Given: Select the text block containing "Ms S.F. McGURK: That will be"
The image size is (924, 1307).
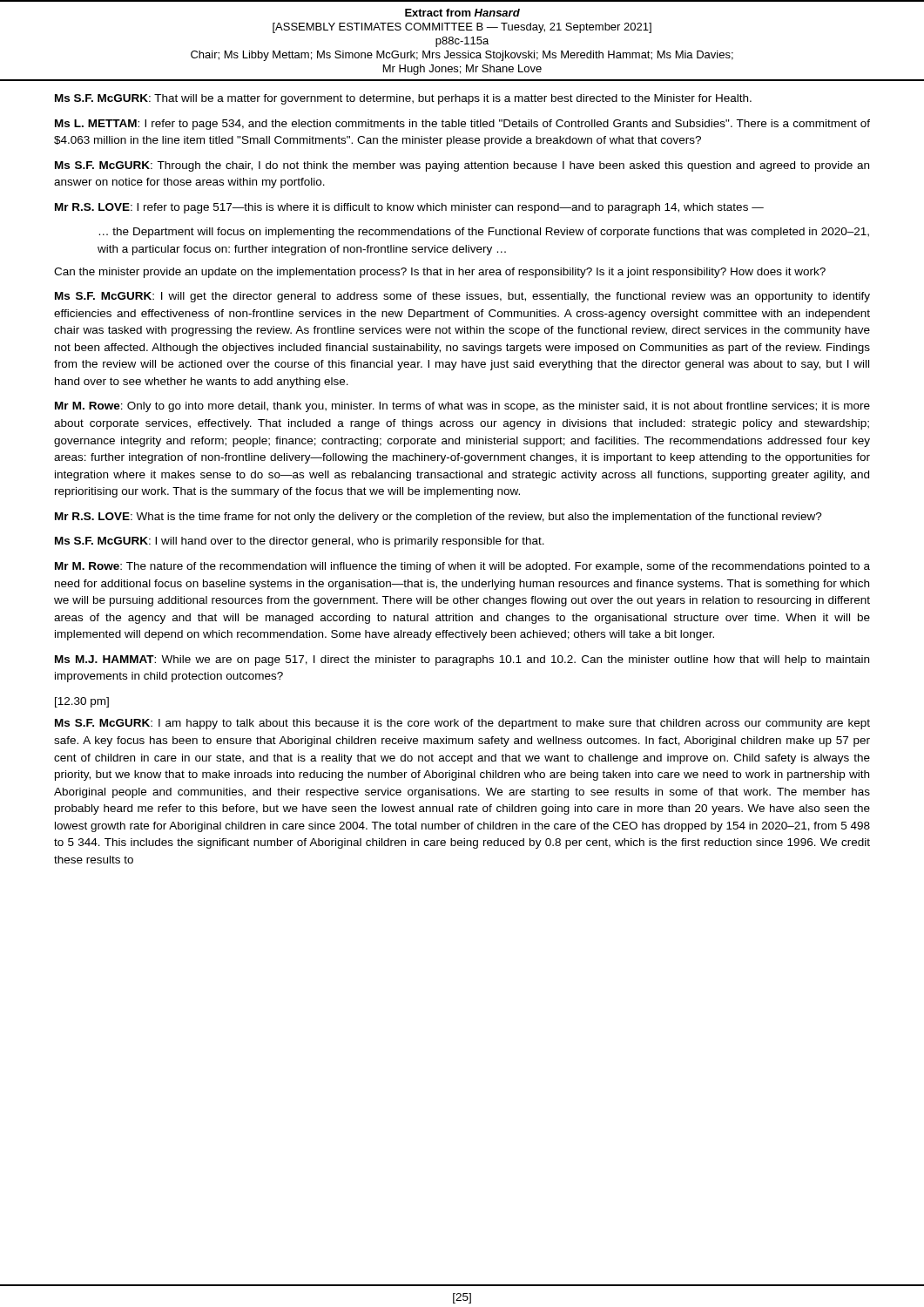Looking at the screenshot, I should (x=403, y=98).
